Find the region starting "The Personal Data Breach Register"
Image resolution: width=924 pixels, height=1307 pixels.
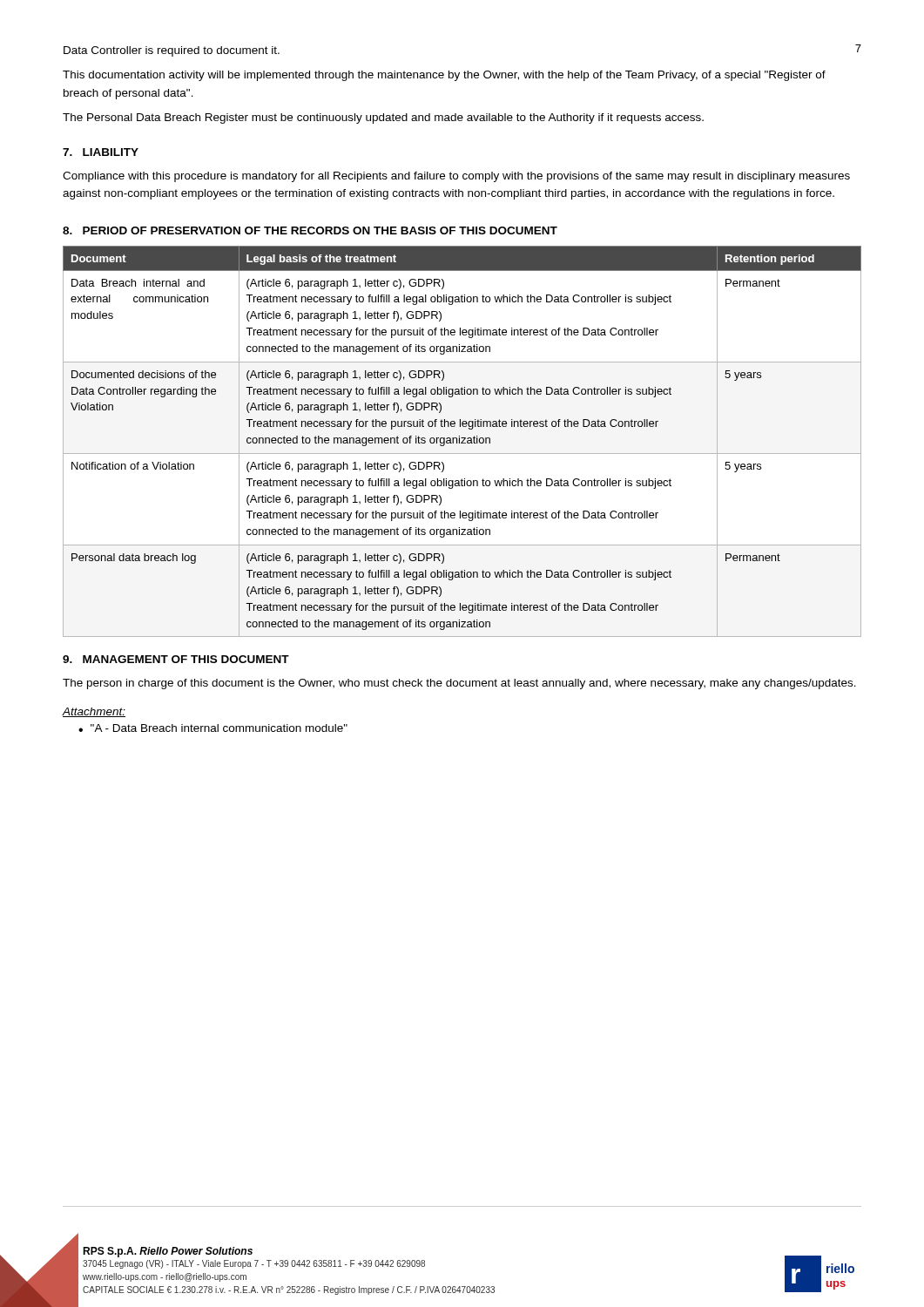[x=384, y=117]
